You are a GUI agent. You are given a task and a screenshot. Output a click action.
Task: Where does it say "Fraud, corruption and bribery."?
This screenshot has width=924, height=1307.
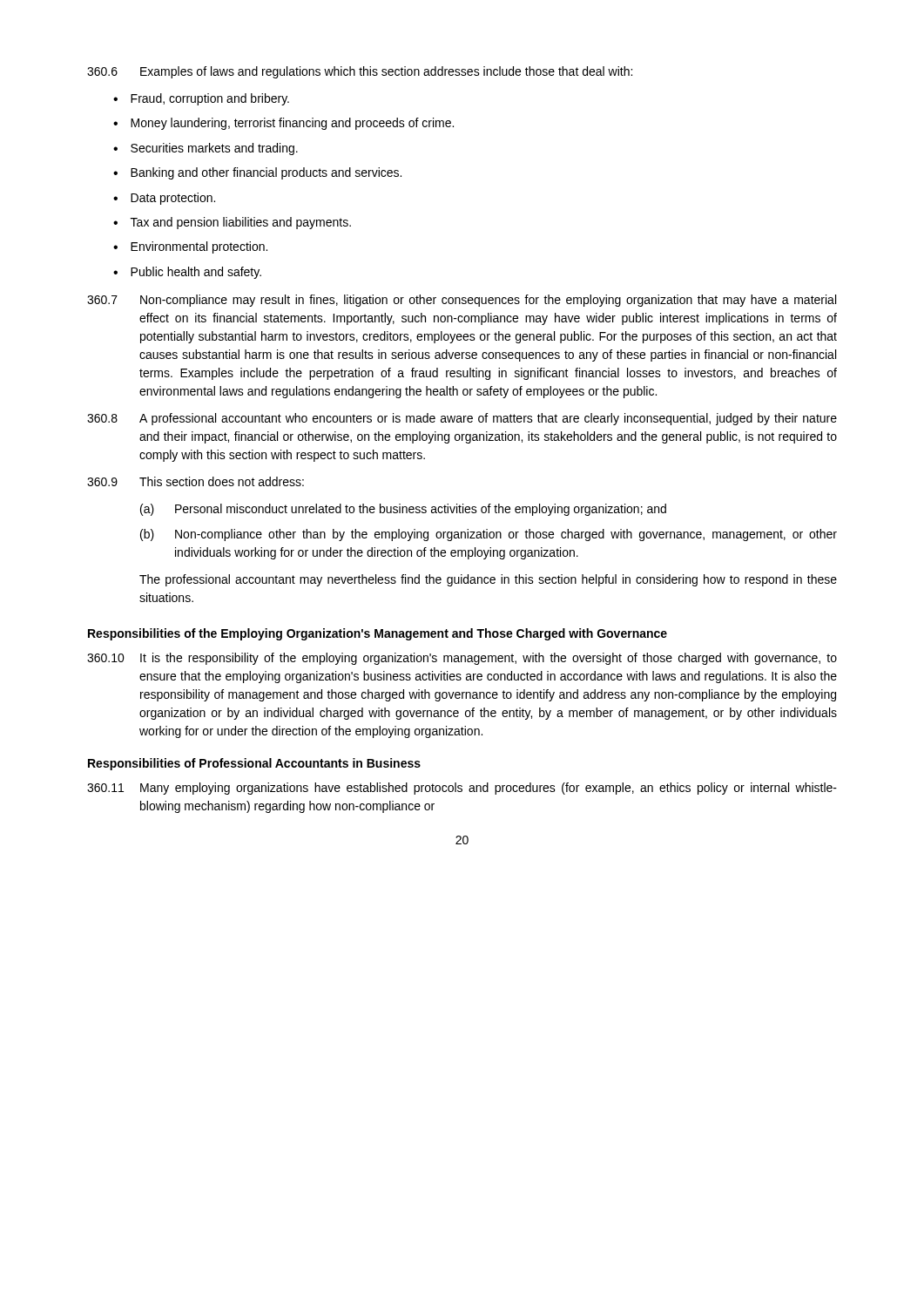pyautogui.click(x=210, y=98)
